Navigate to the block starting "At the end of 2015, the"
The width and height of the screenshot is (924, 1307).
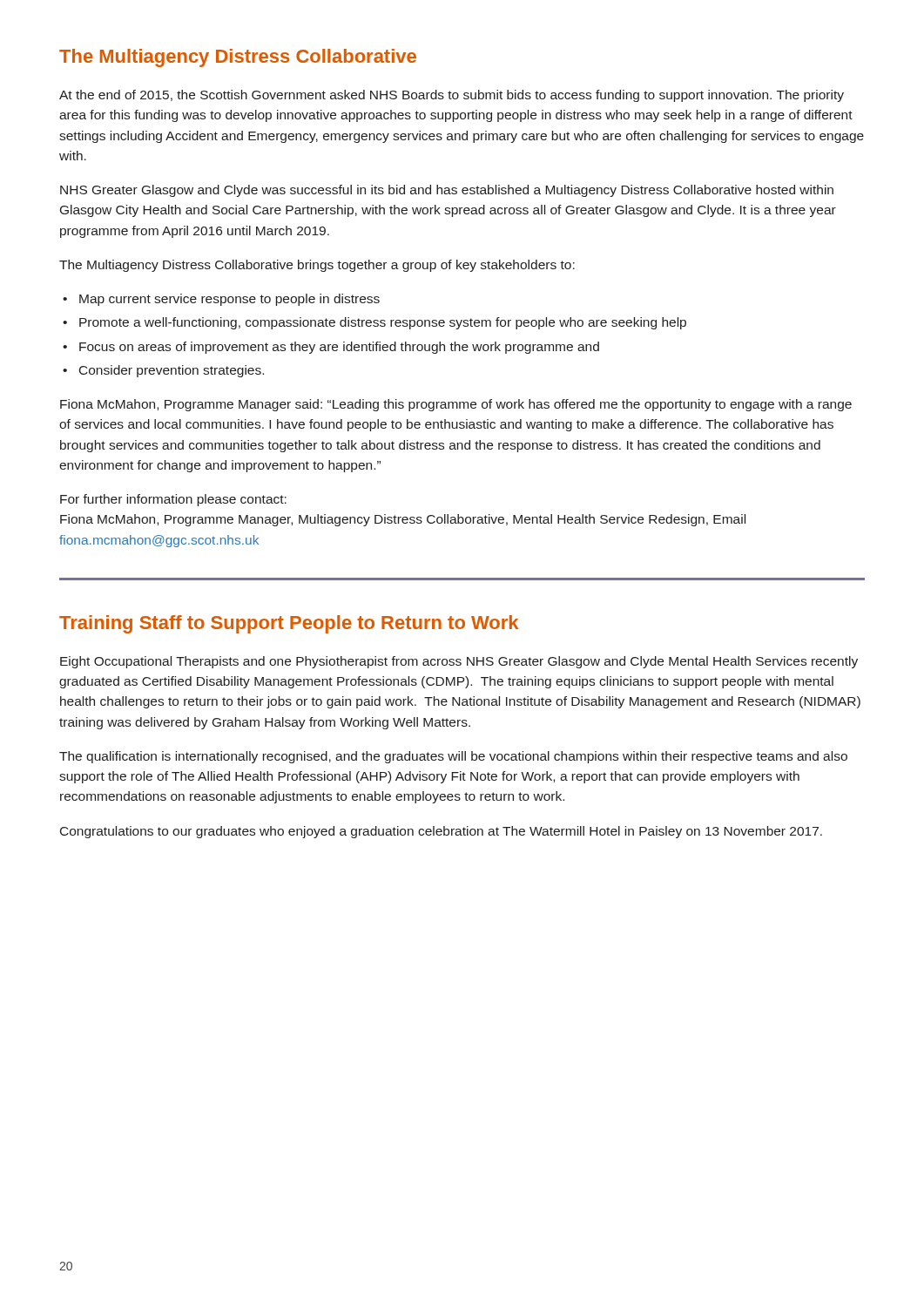(462, 125)
